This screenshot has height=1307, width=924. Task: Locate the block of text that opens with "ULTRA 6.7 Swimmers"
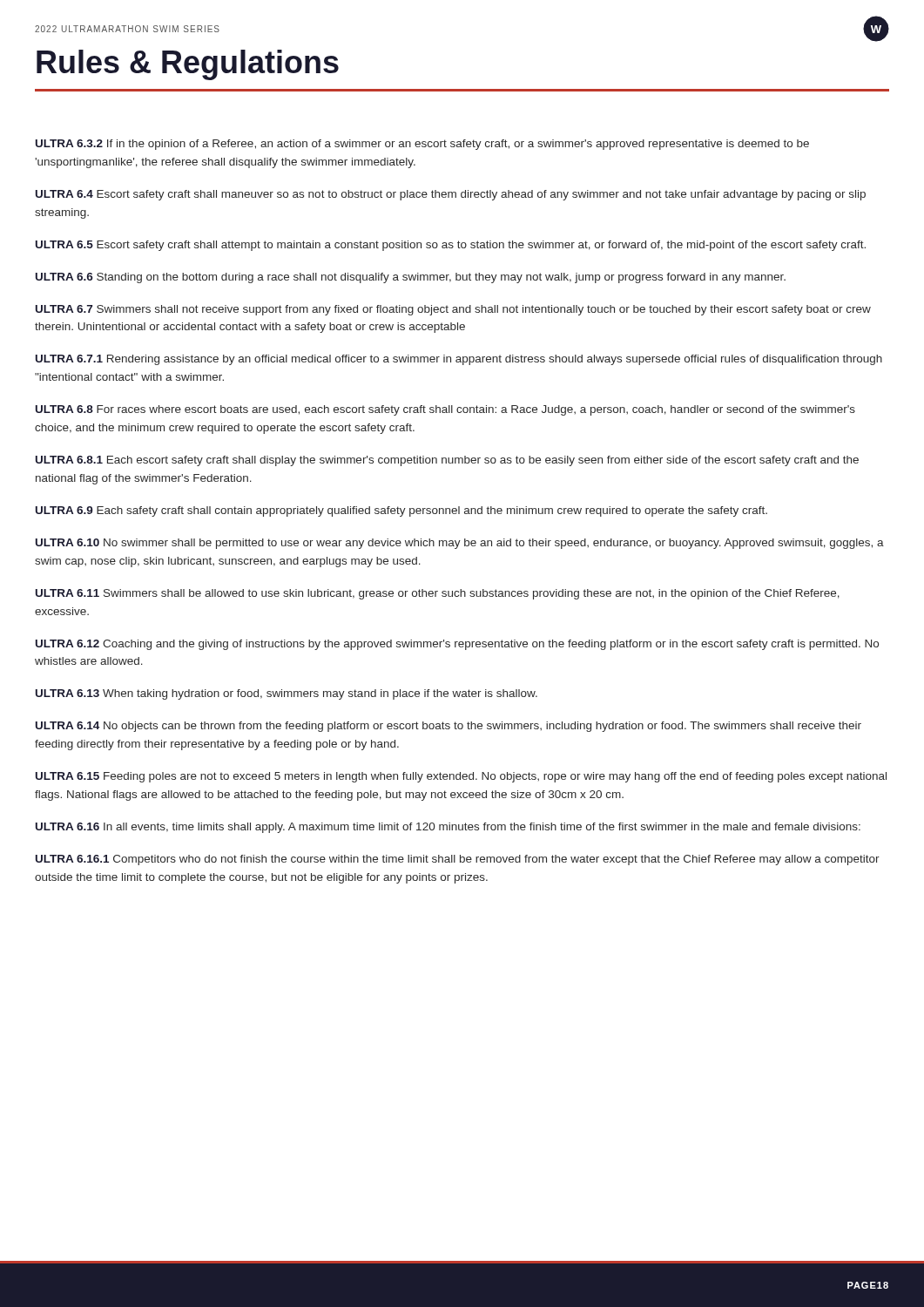click(x=453, y=318)
